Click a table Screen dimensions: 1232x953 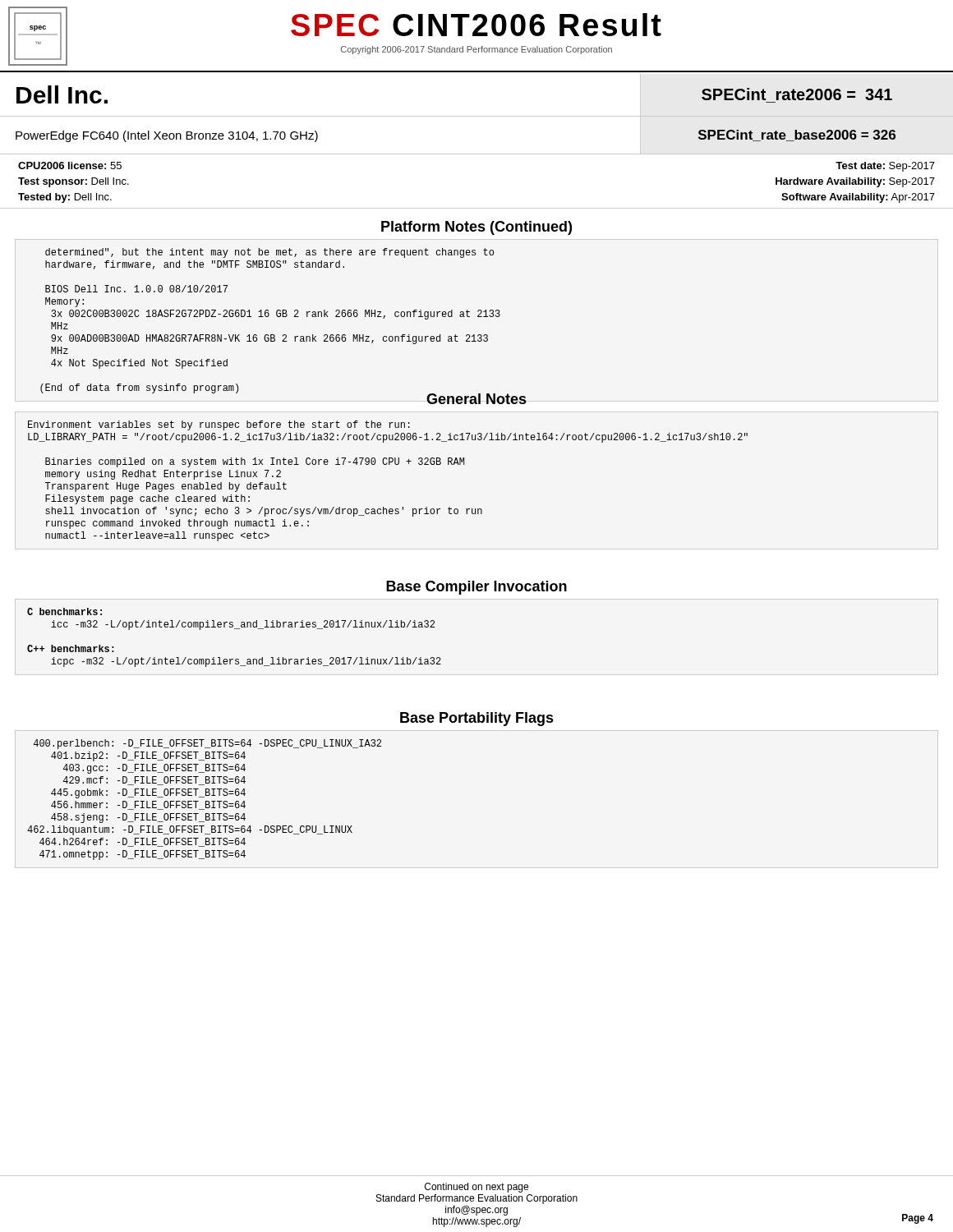(x=476, y=181)
